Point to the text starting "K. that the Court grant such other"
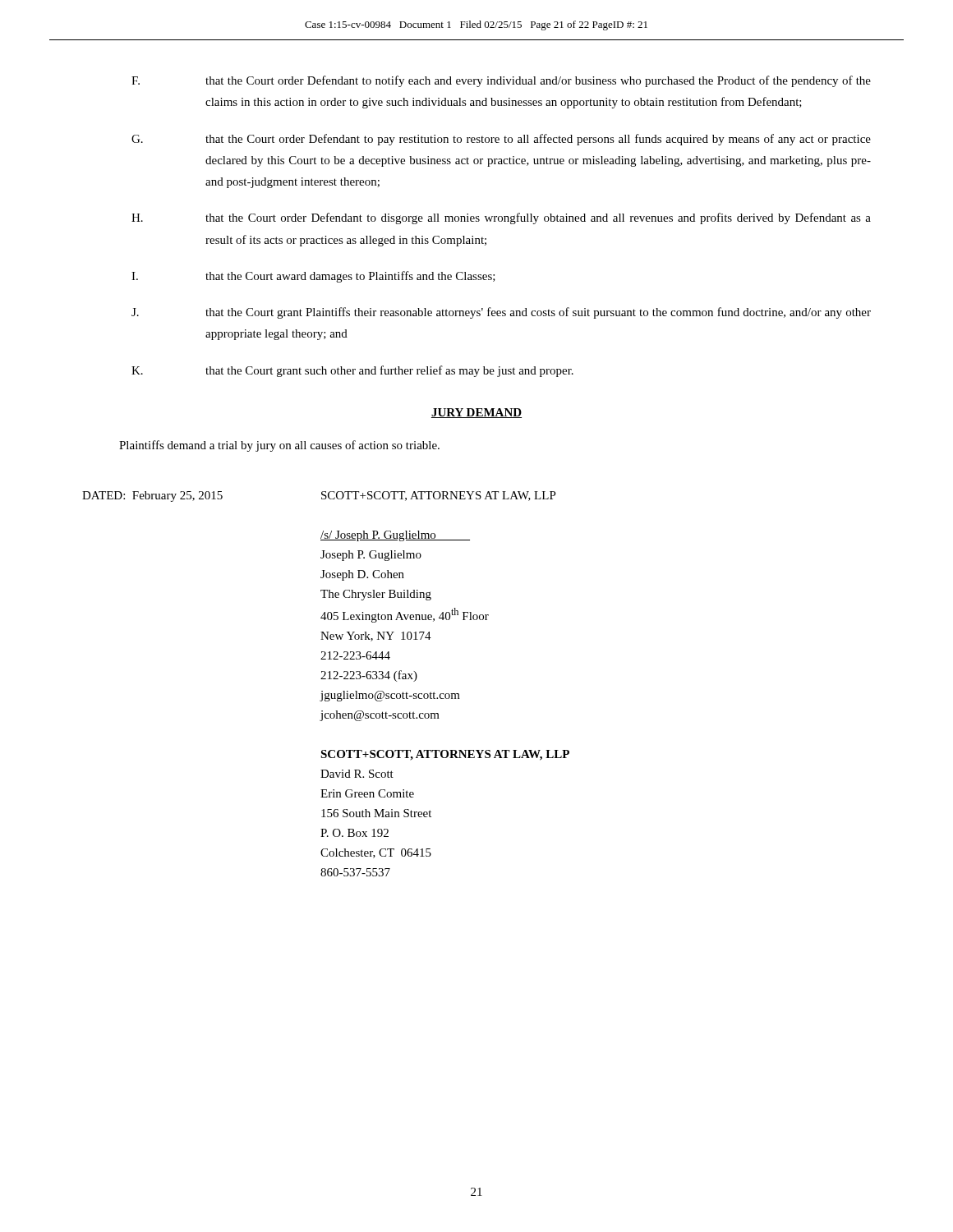This screenshot has height=1232, width=953. coord(476,370)
